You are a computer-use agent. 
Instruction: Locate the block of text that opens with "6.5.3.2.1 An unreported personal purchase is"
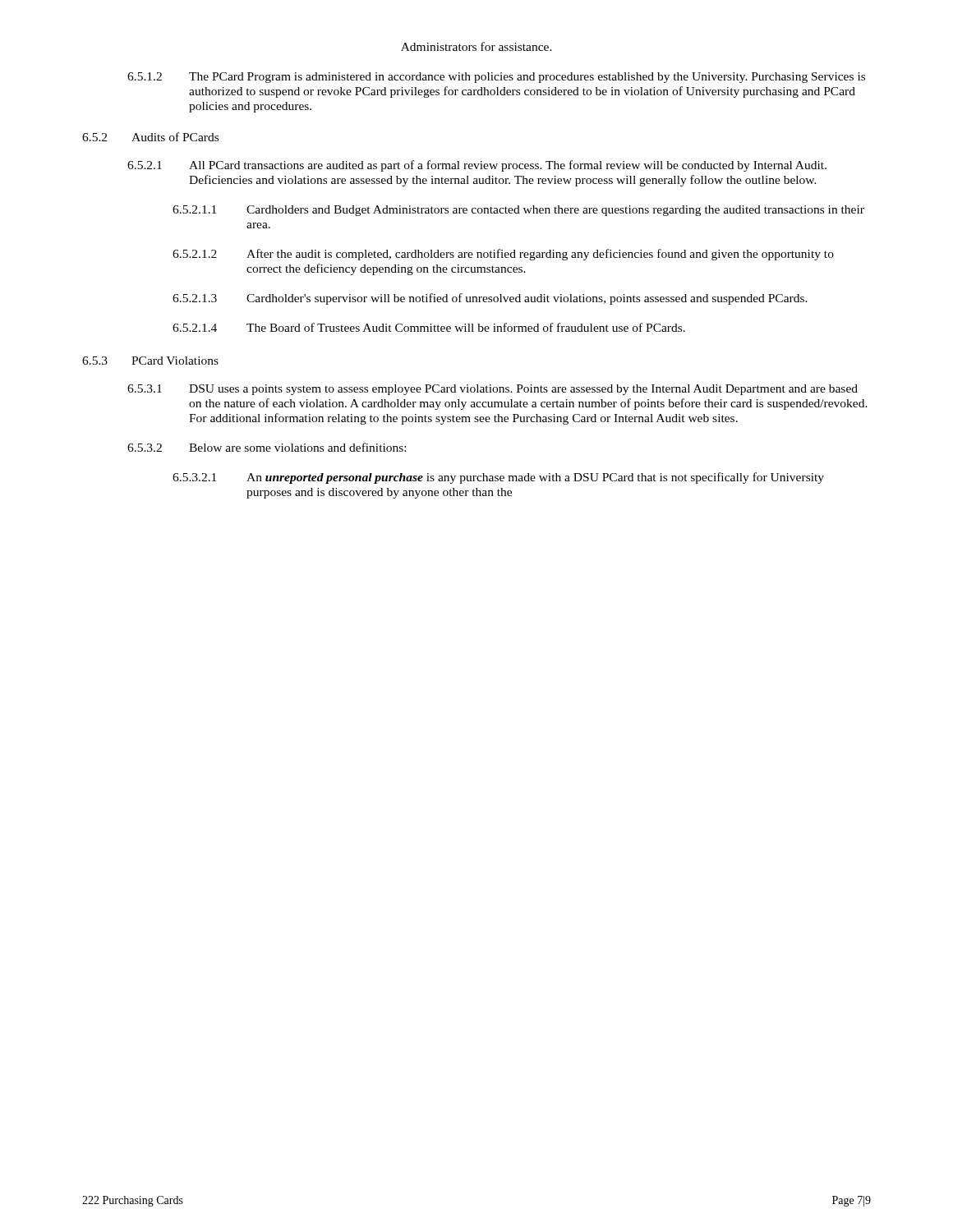[522, 485]
